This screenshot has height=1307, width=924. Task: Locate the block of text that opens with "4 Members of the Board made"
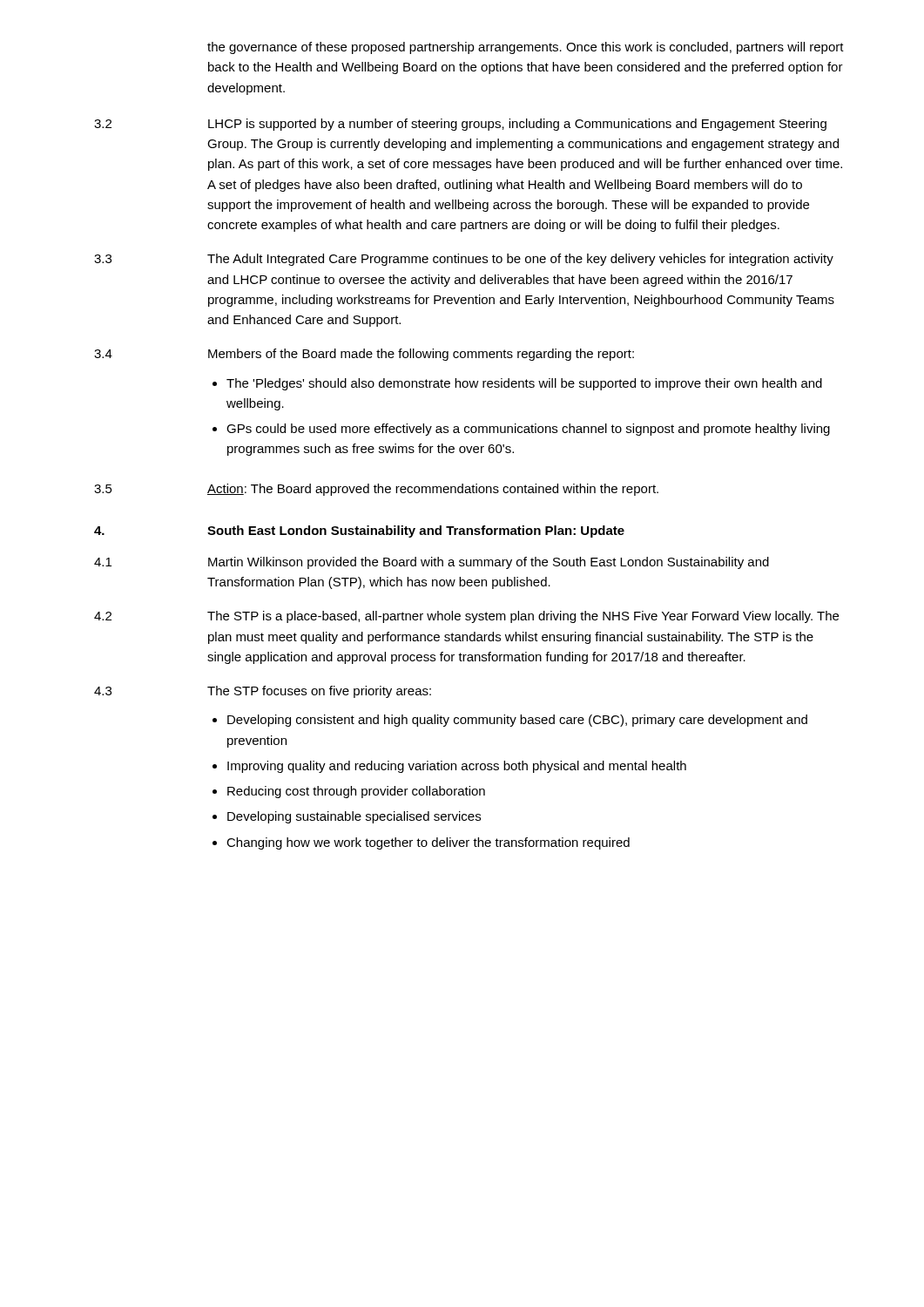click(x=364, y=355)
